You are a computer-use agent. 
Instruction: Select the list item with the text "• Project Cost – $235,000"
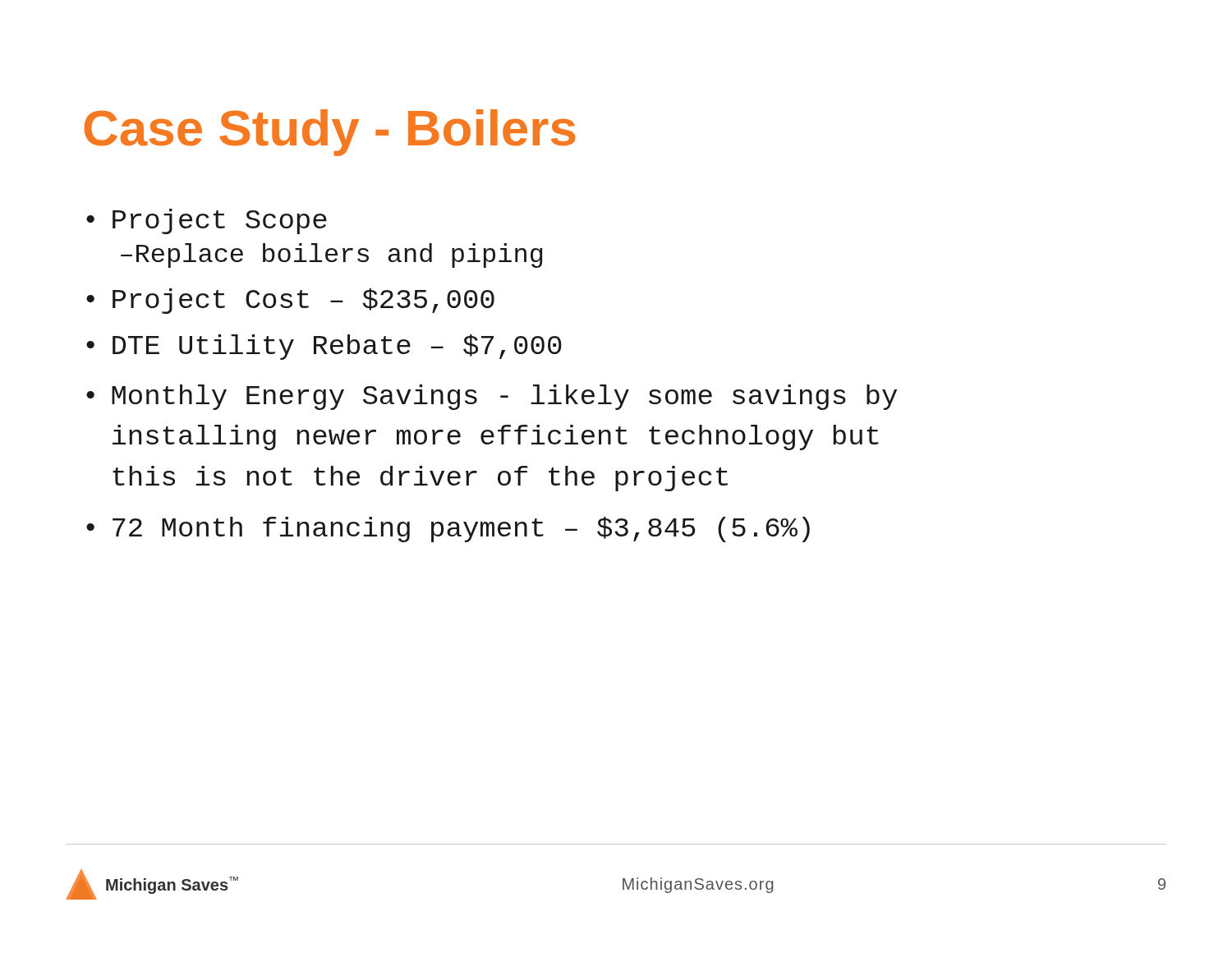(290, 301)
